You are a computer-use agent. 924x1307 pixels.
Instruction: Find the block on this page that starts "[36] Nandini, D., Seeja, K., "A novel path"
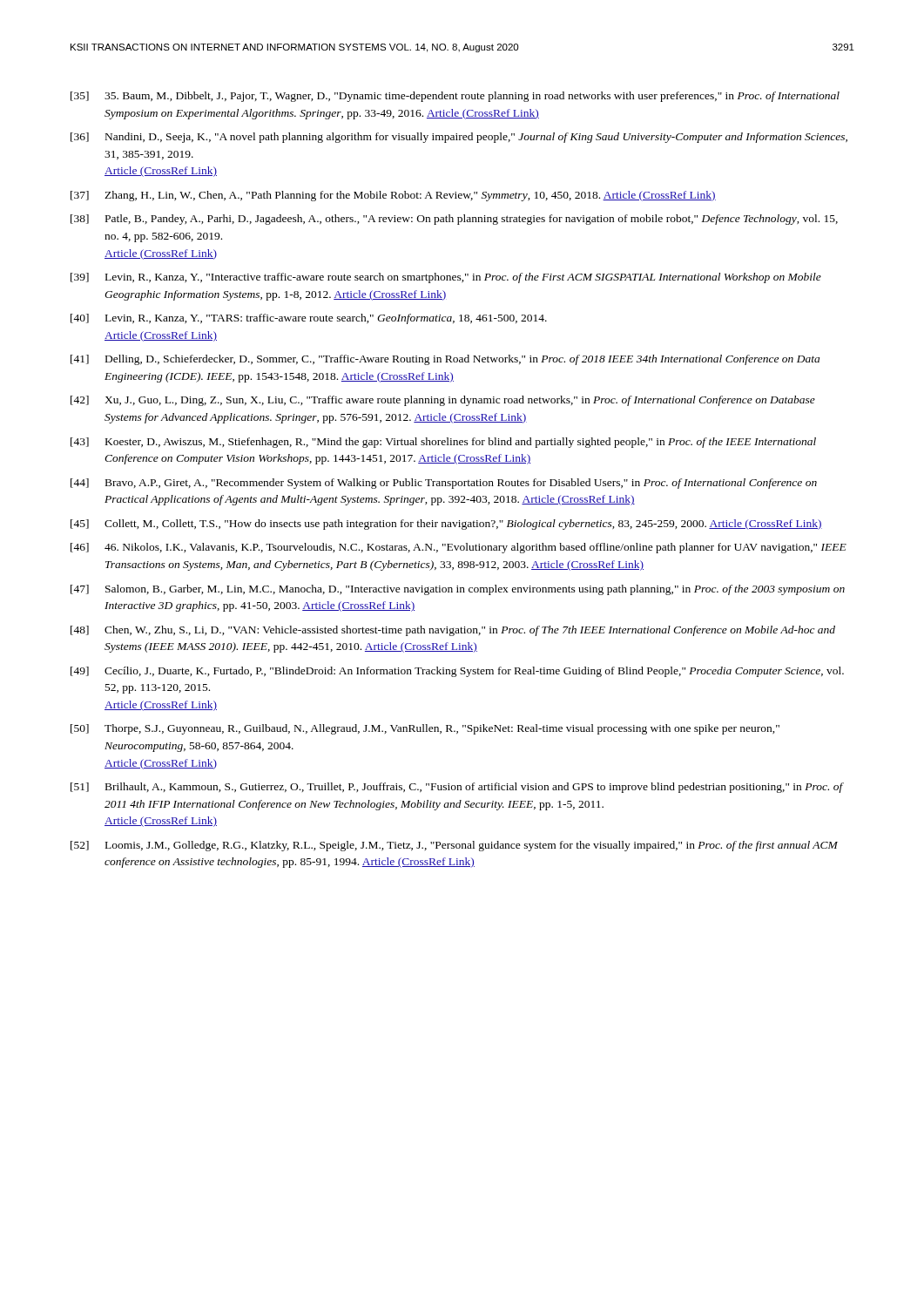tap(459, 138)
